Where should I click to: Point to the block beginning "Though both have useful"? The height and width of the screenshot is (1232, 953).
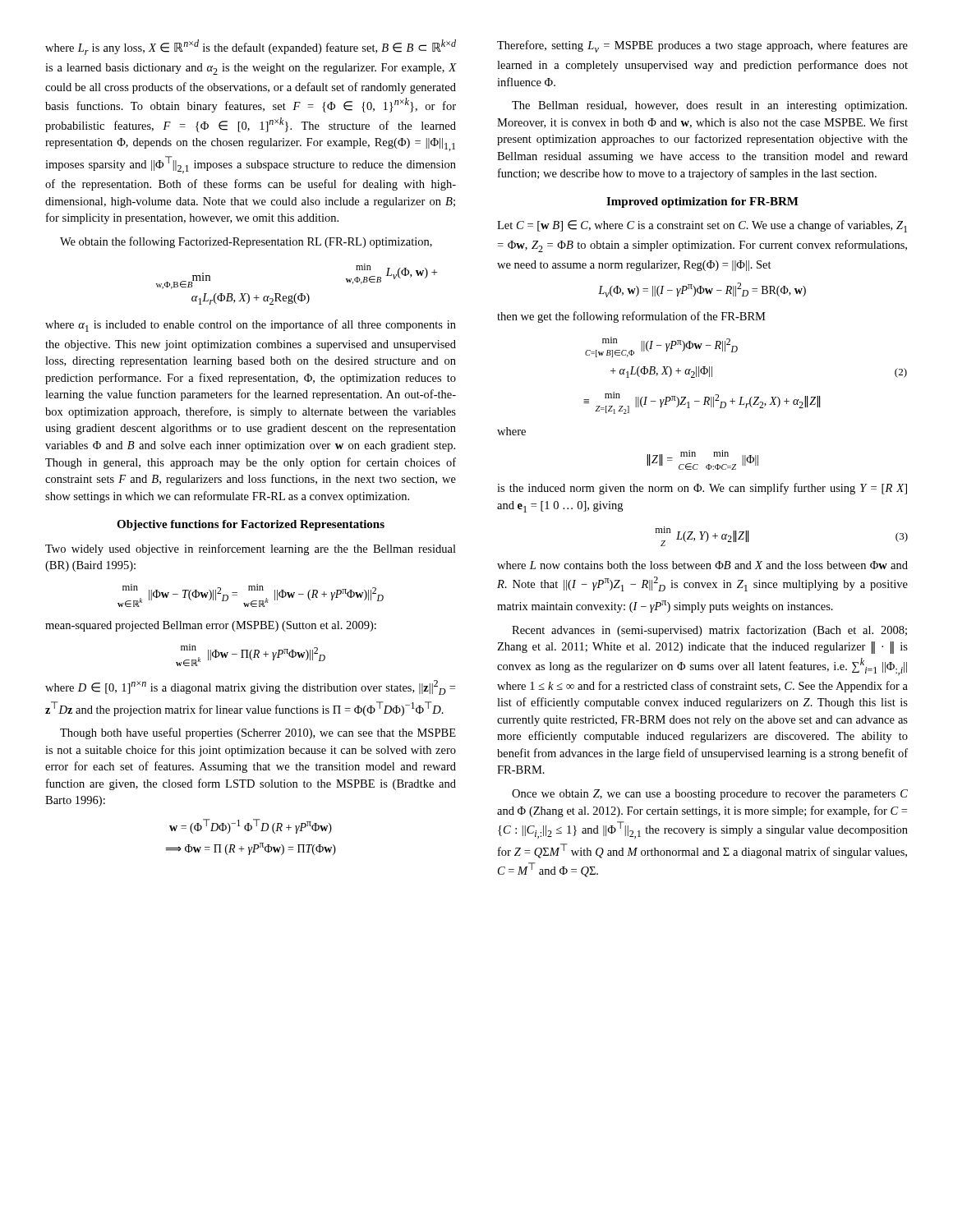click(251, 767)
